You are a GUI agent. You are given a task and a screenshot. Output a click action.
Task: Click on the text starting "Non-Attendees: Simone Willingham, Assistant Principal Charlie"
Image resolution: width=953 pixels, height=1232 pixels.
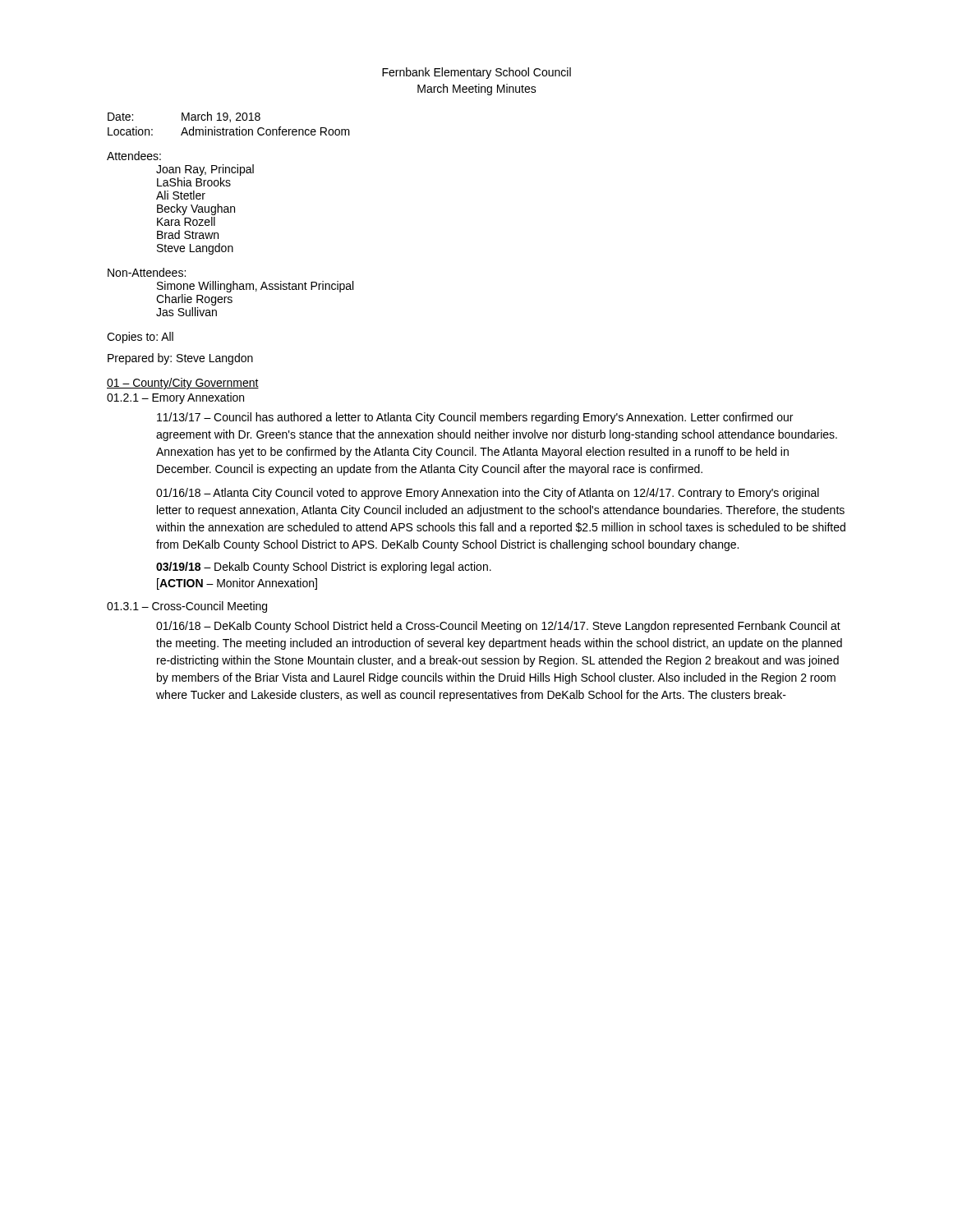[x=147, y=272]
